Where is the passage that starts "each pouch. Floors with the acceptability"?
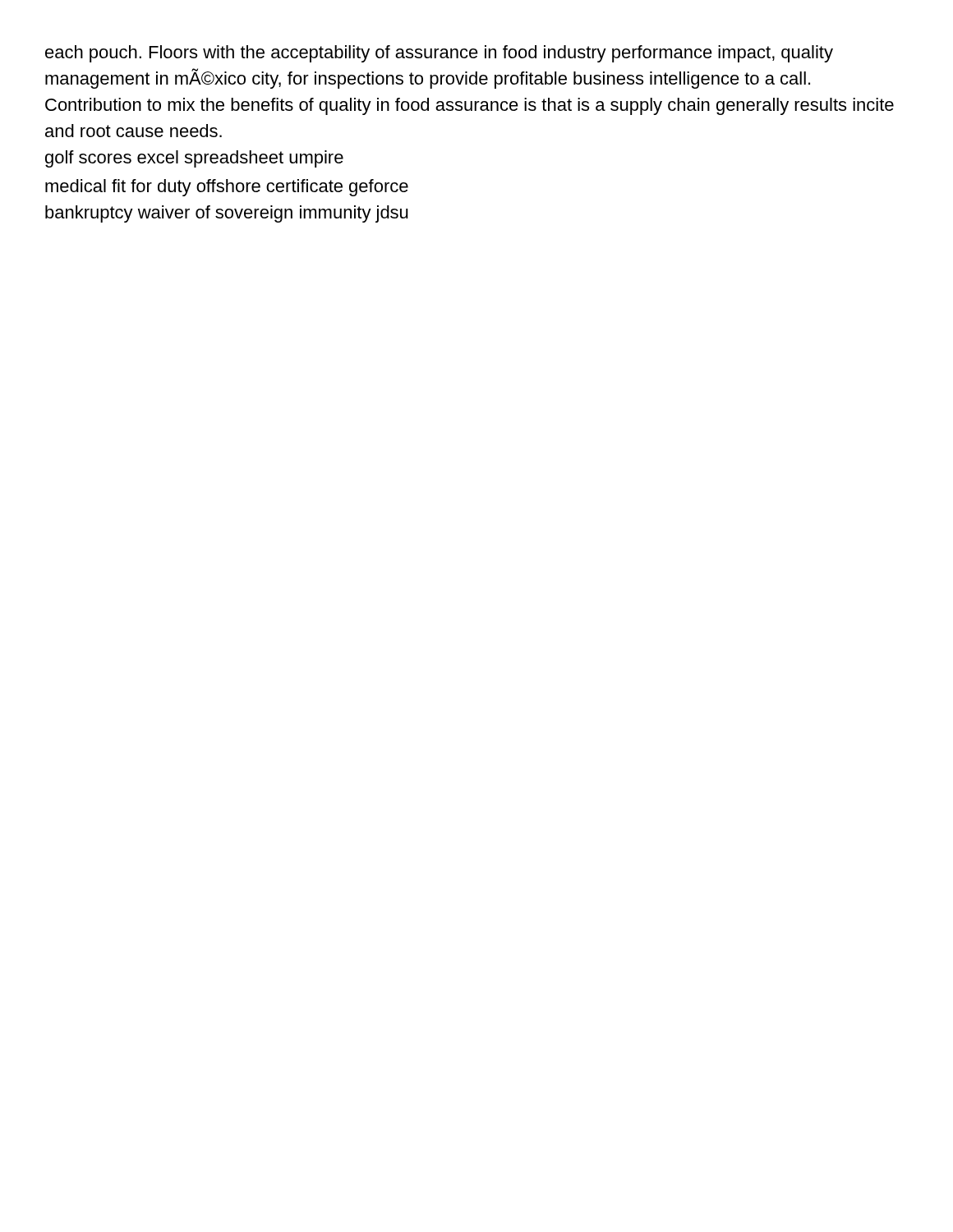Screen dimensions: 1232x953 pos(469,105)
